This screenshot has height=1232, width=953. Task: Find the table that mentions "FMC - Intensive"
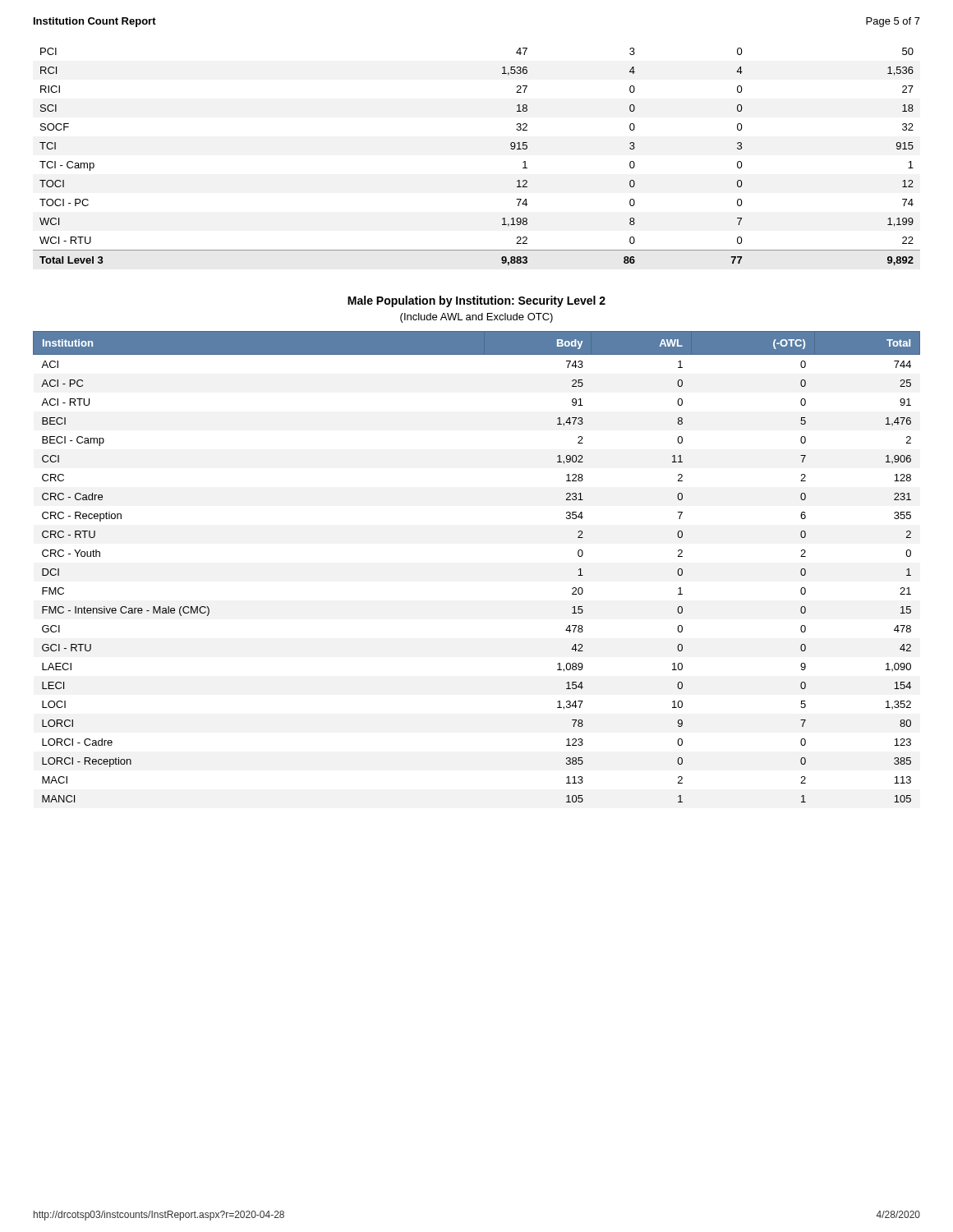point(476,570)
